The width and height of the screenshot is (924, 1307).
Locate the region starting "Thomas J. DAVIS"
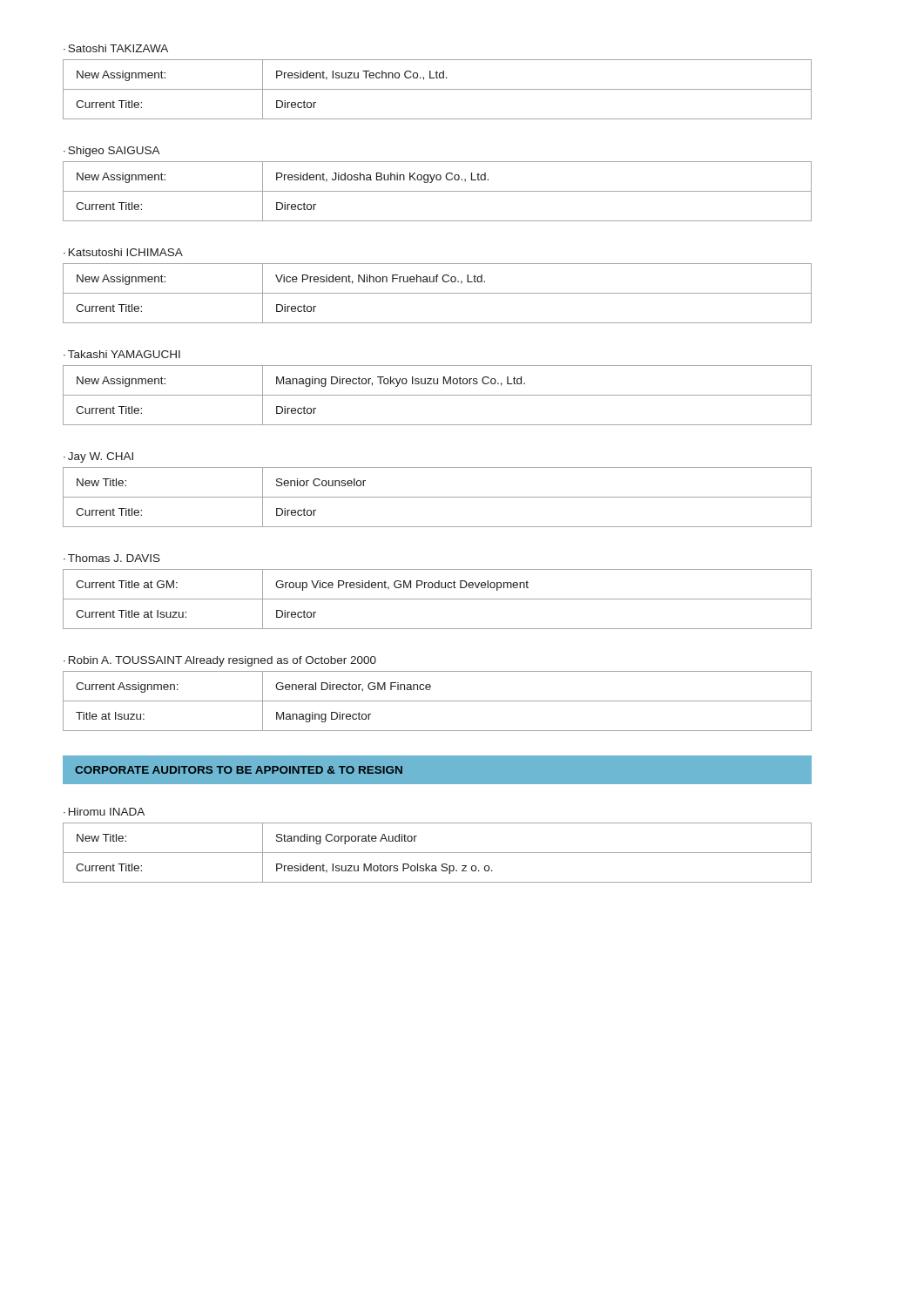114,558
